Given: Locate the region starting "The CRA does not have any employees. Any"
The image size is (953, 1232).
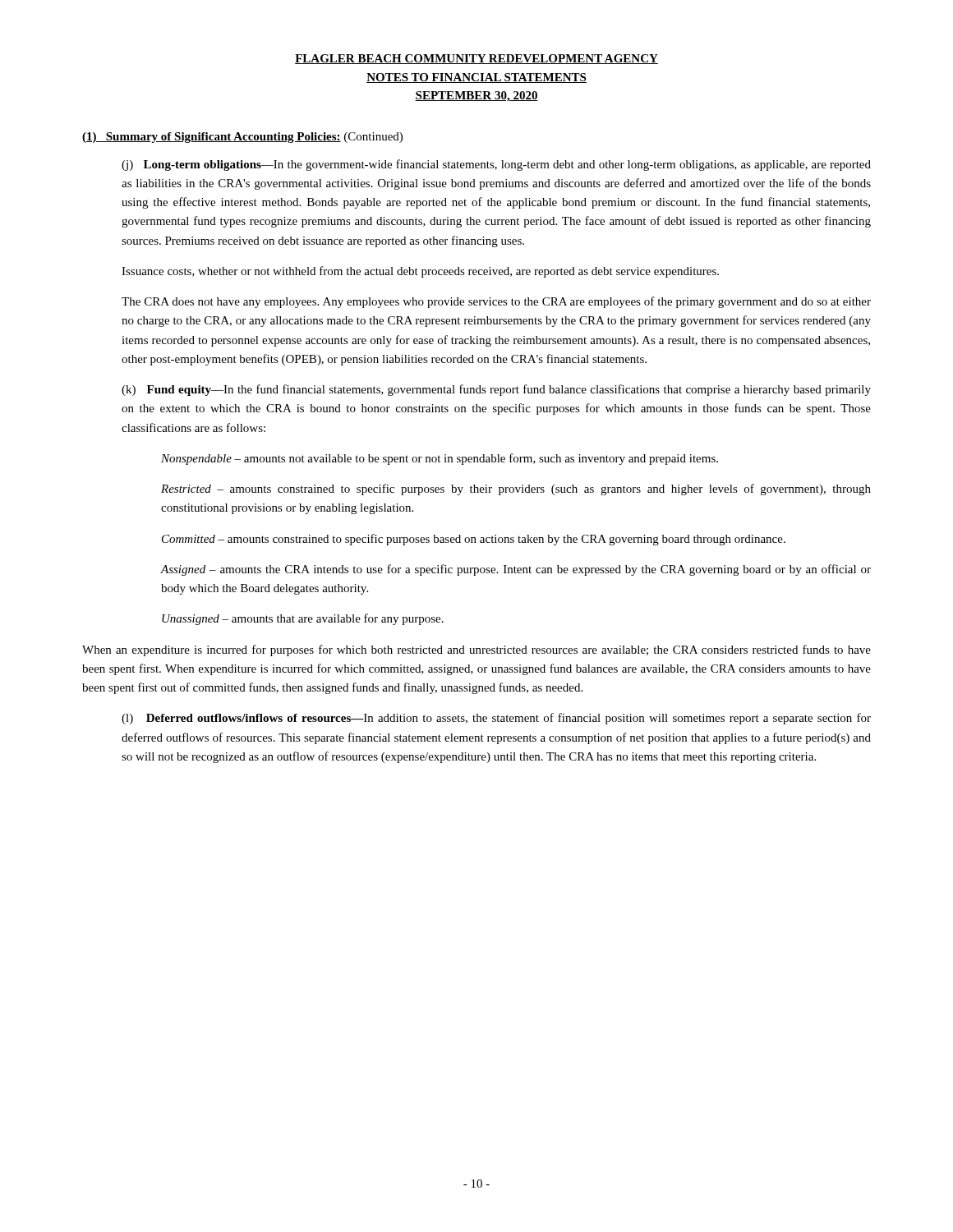Looking at the screenshot, I should (496, 330).
